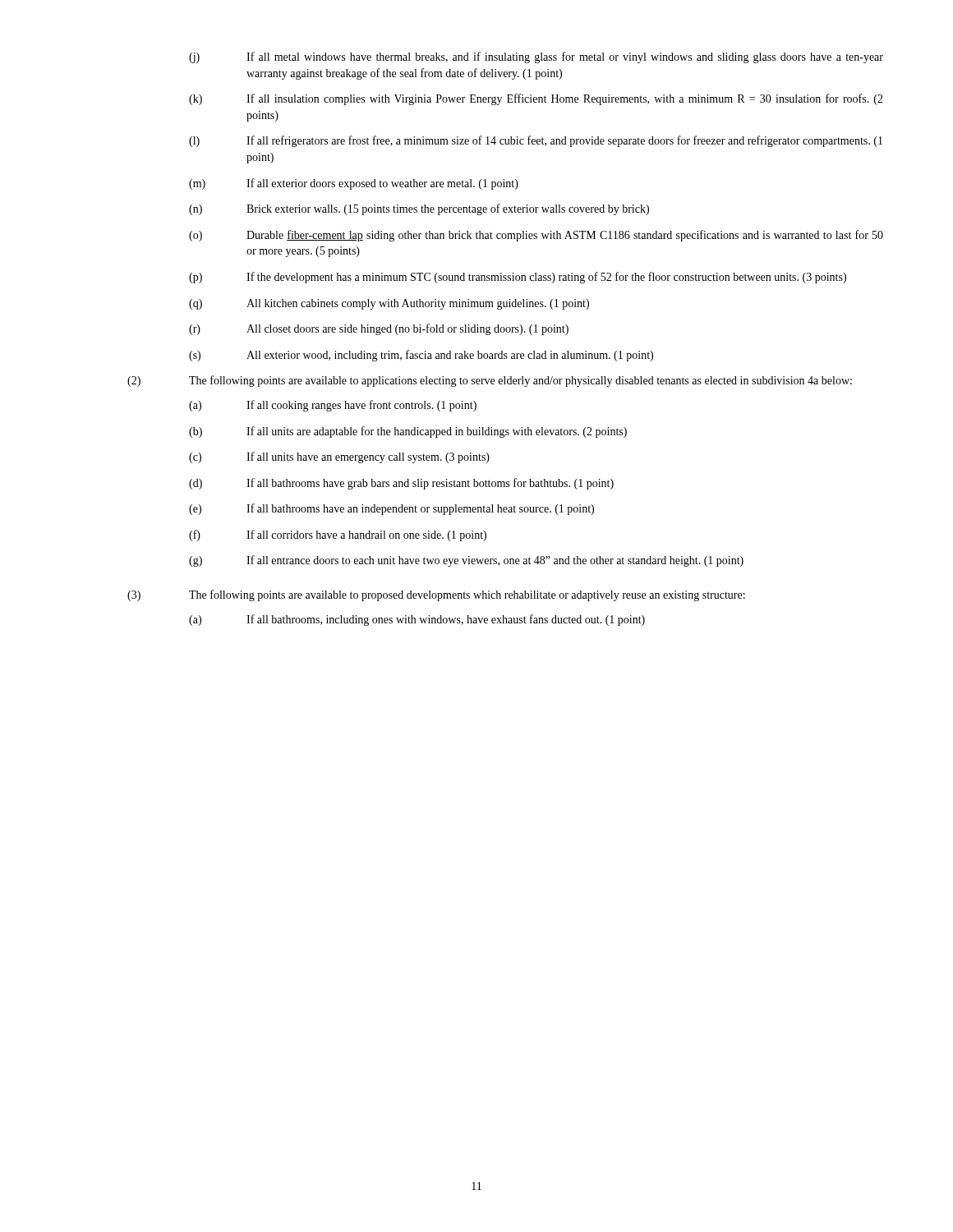The height and width of the screenshot is (1232, 953).
Task: Where is the passage that starts "(j) If all"?
Action: (x=536, y=65)
